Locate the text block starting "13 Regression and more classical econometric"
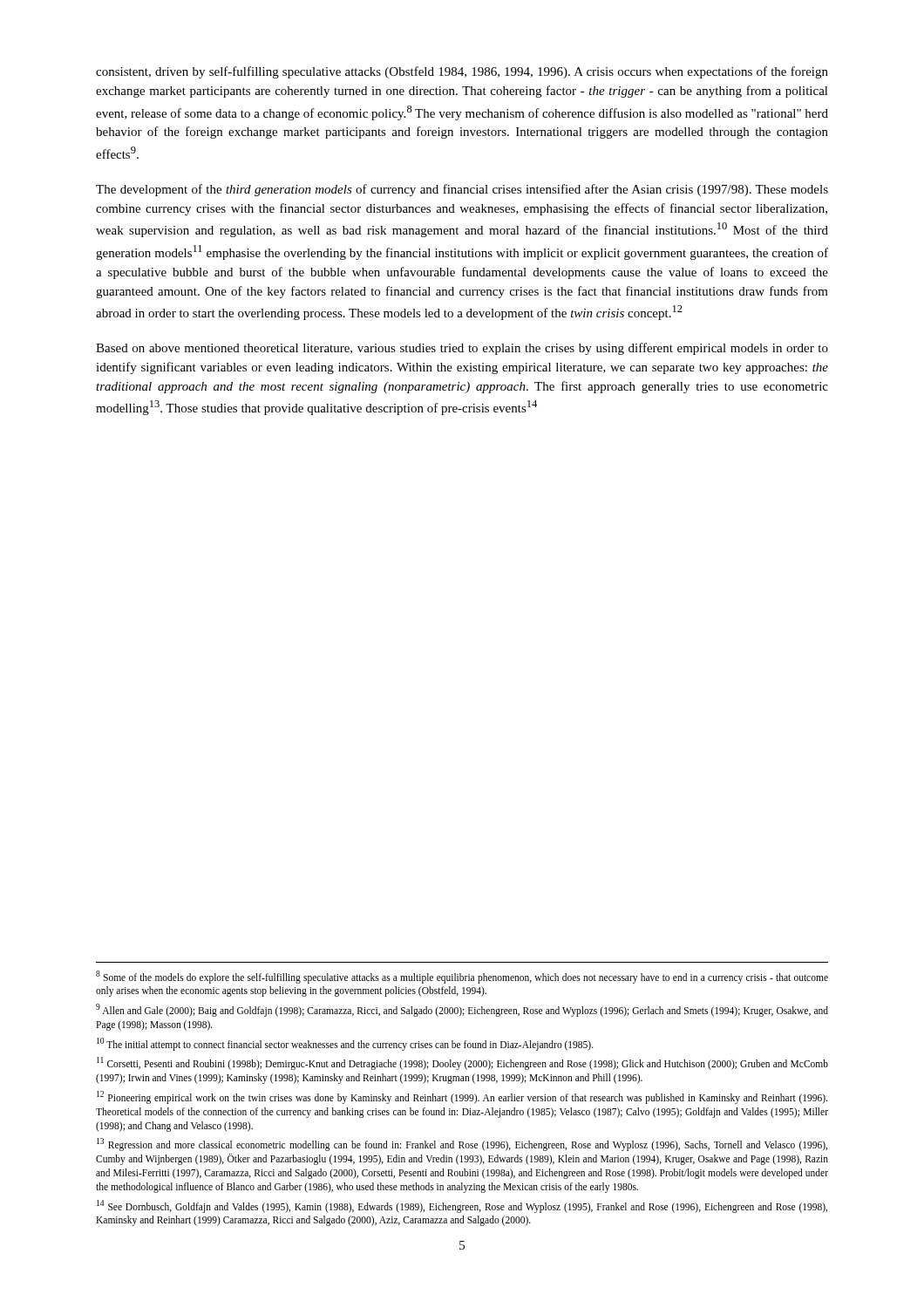 (x=462, y=1164)
